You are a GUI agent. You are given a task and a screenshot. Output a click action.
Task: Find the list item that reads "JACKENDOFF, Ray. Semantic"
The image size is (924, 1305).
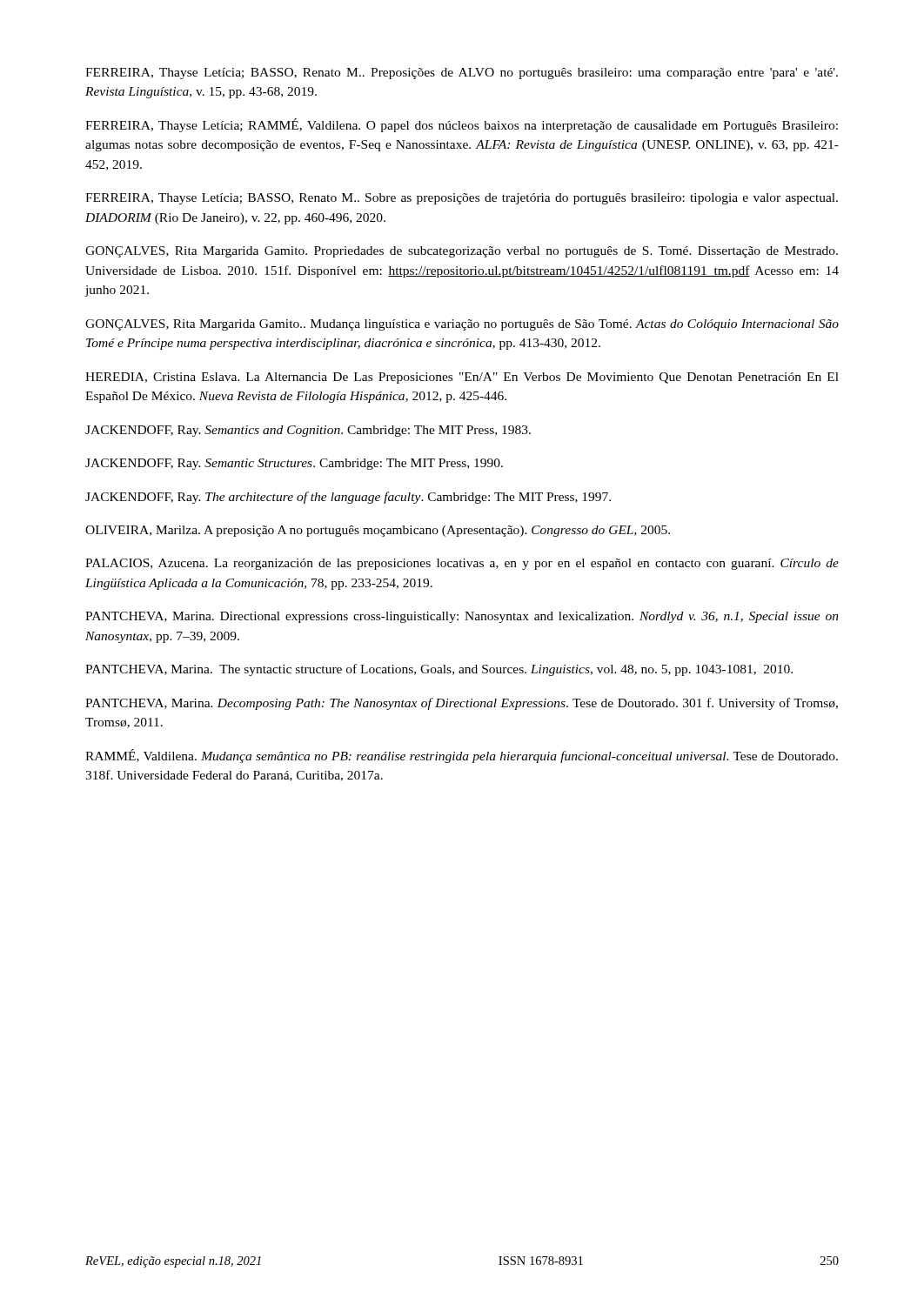(x=295, y=462)
